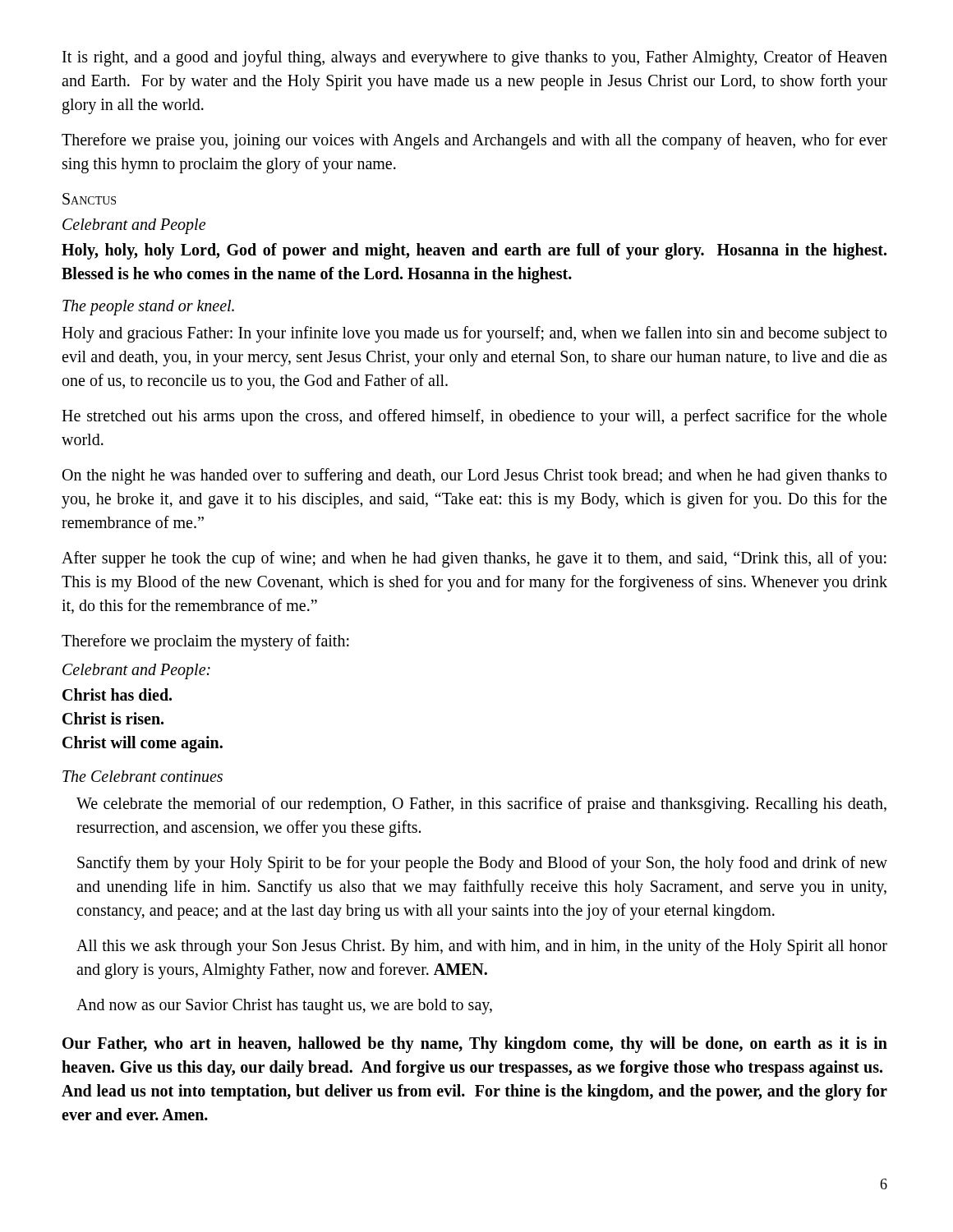Screen dimensions: 1232x953
Task: Locate the block of text that opens with "On the night he was handed"
Action: 474,499
